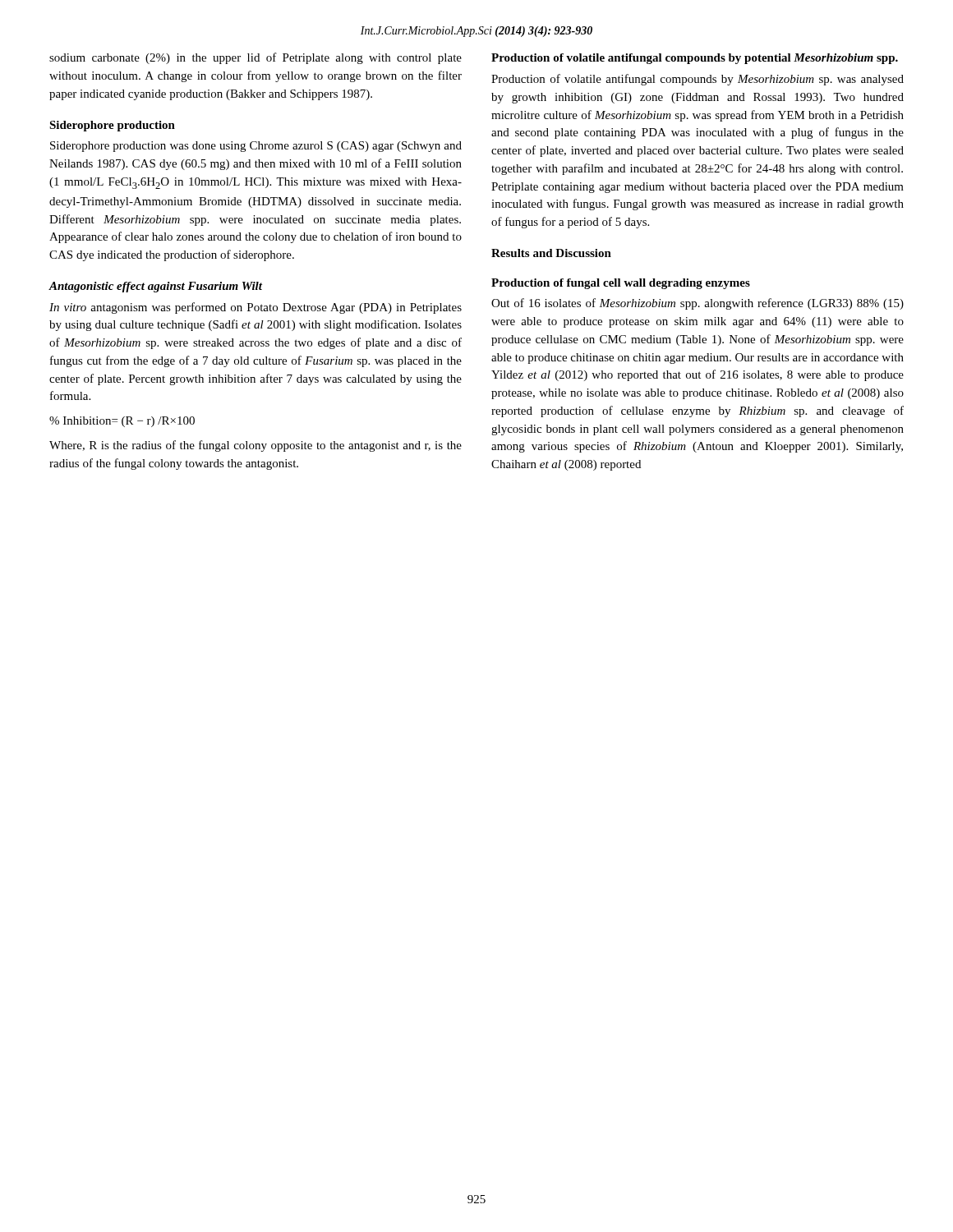The width and height of the screenshot is (953, 1232).
Task: Locate the text block containing "In vitro antagonism was performed on Potato"
Action: click(x=255, y=352)
